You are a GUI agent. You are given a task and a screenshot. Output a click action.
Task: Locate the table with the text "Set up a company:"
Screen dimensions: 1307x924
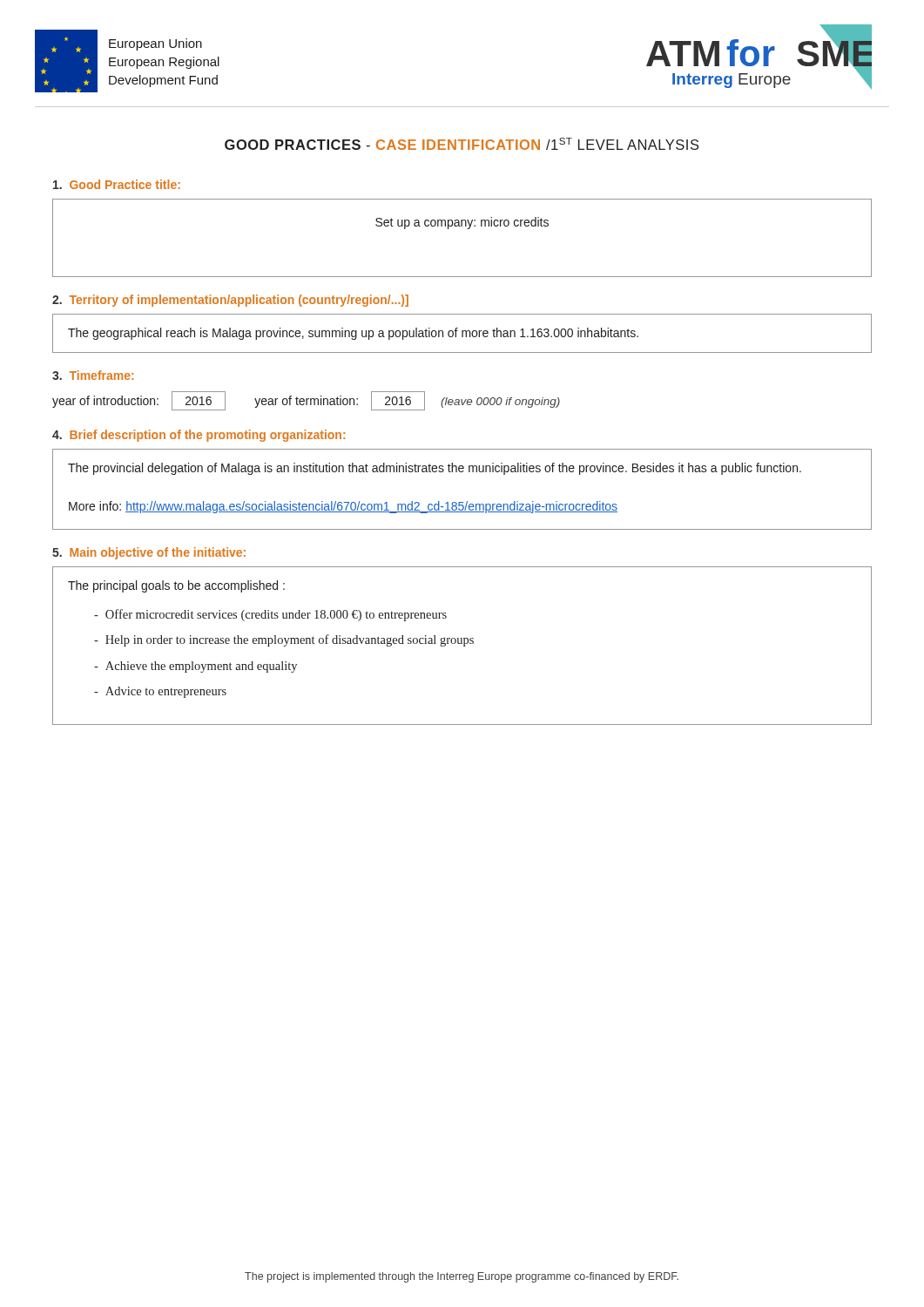tap(462, 237)
